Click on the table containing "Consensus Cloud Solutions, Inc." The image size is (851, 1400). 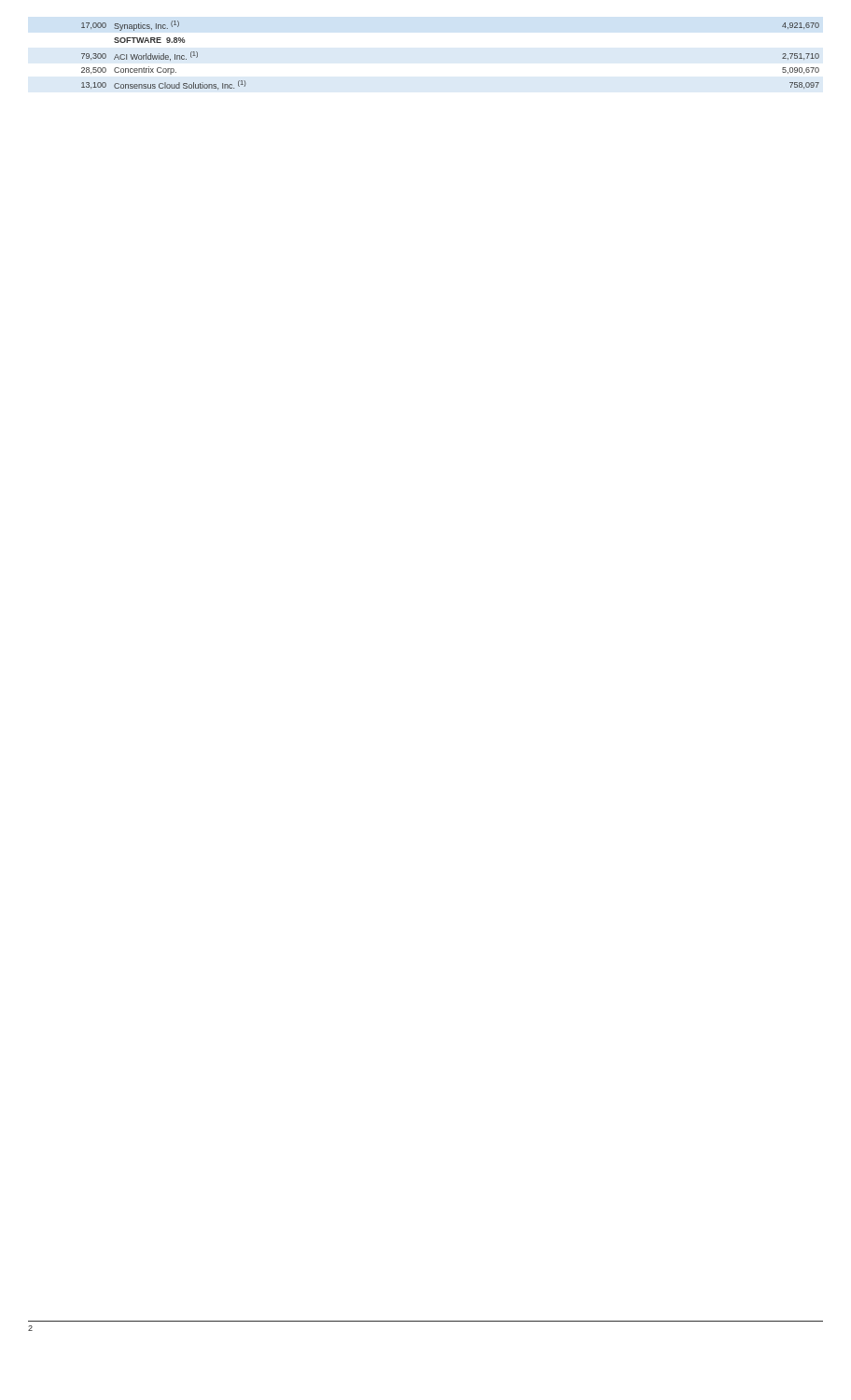pos(426,55)
